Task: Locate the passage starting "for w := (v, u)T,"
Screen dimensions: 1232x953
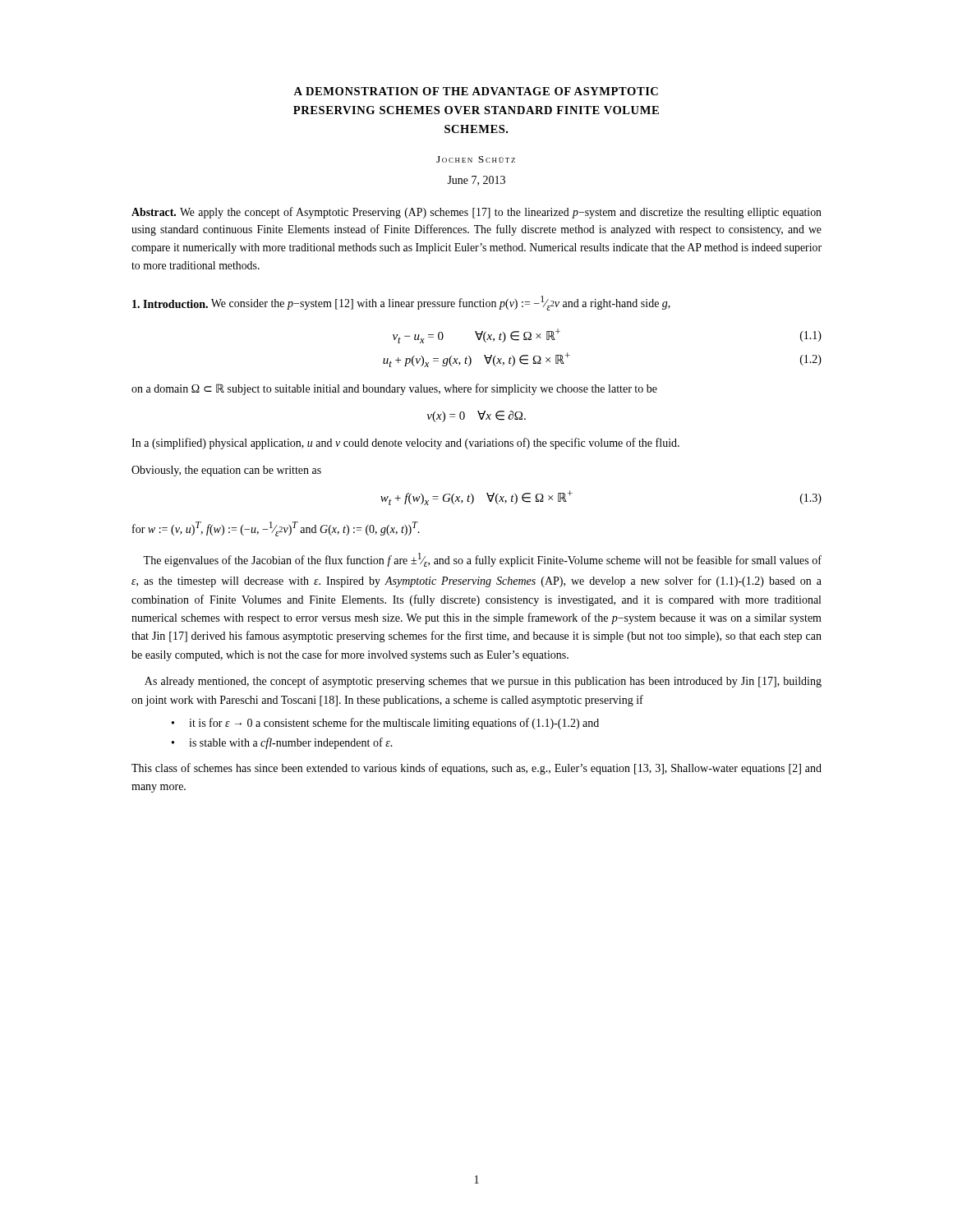Action: point(276,529)
